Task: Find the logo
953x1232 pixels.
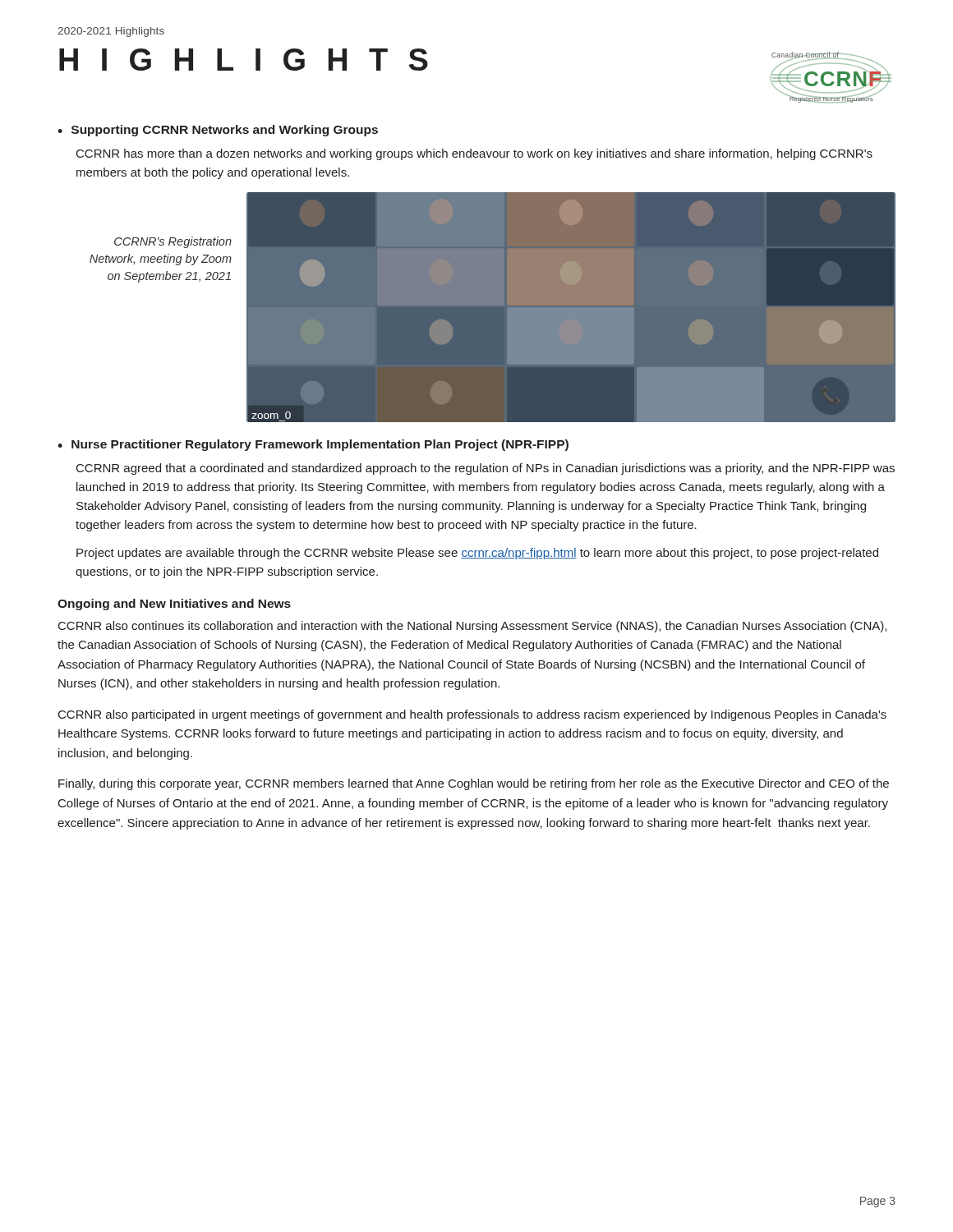Action: coord(826,76)
